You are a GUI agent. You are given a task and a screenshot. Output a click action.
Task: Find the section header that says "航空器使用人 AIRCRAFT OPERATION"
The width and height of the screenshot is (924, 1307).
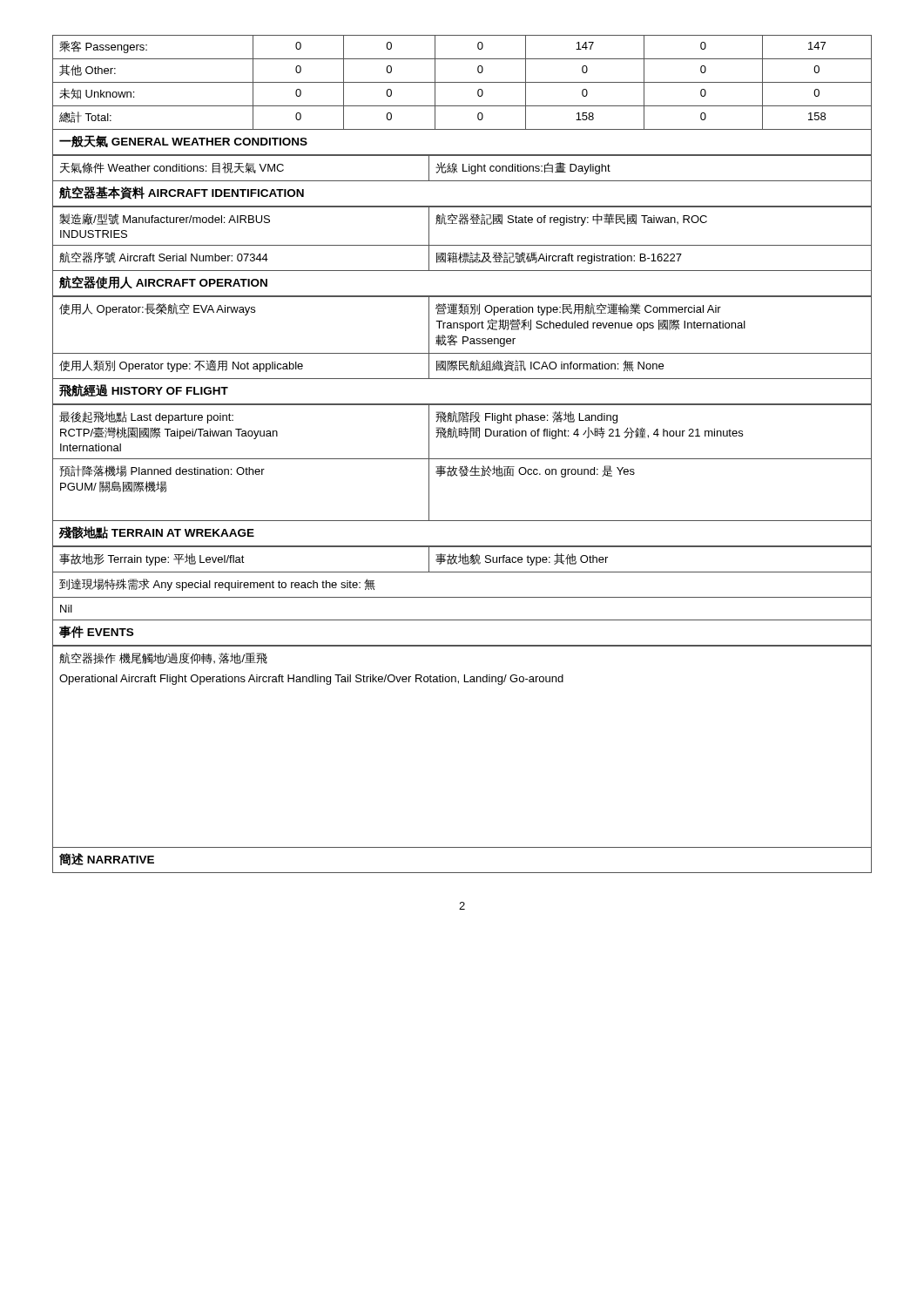164,283
